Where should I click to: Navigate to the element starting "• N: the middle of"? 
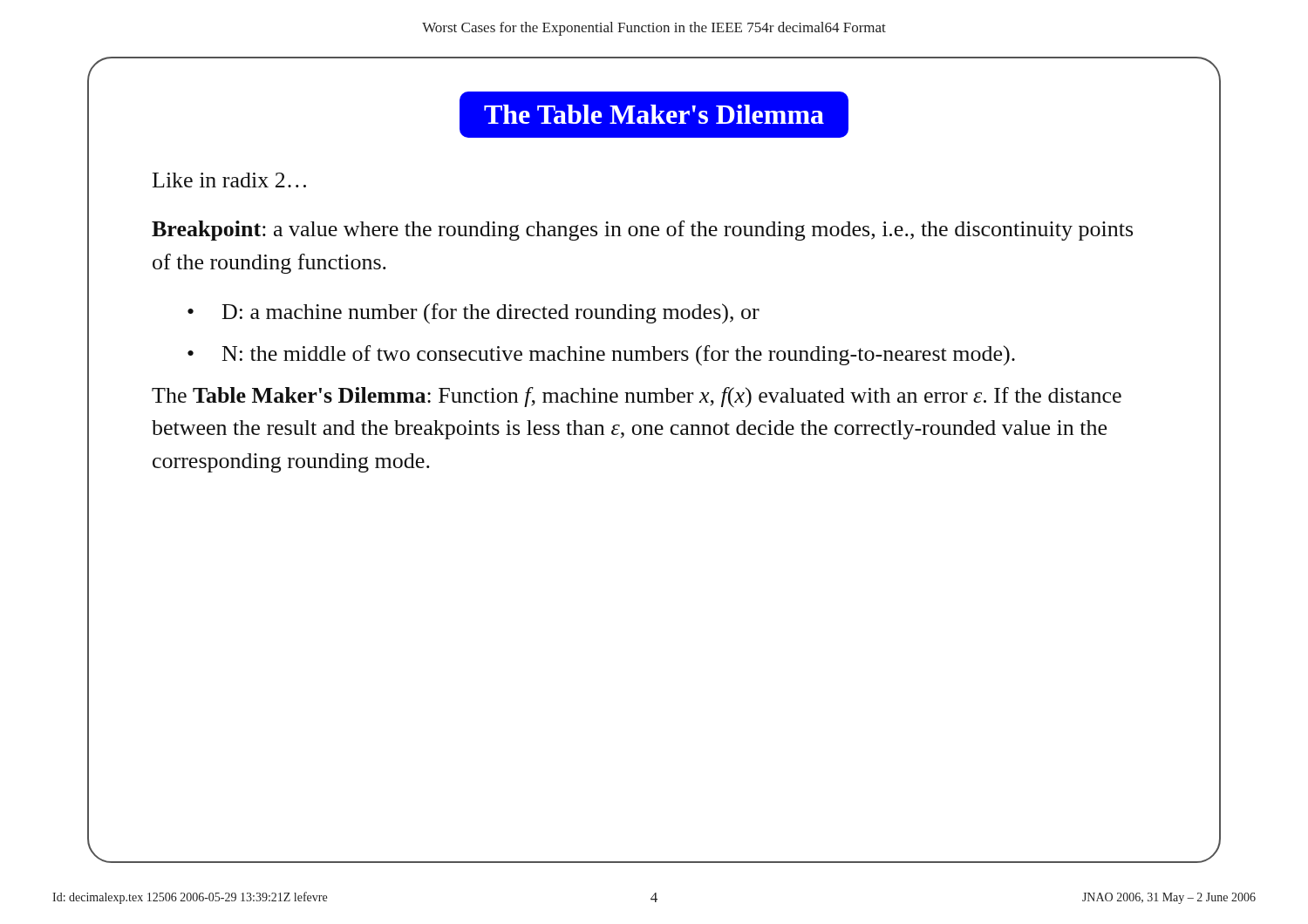click(x=601, y=354)
